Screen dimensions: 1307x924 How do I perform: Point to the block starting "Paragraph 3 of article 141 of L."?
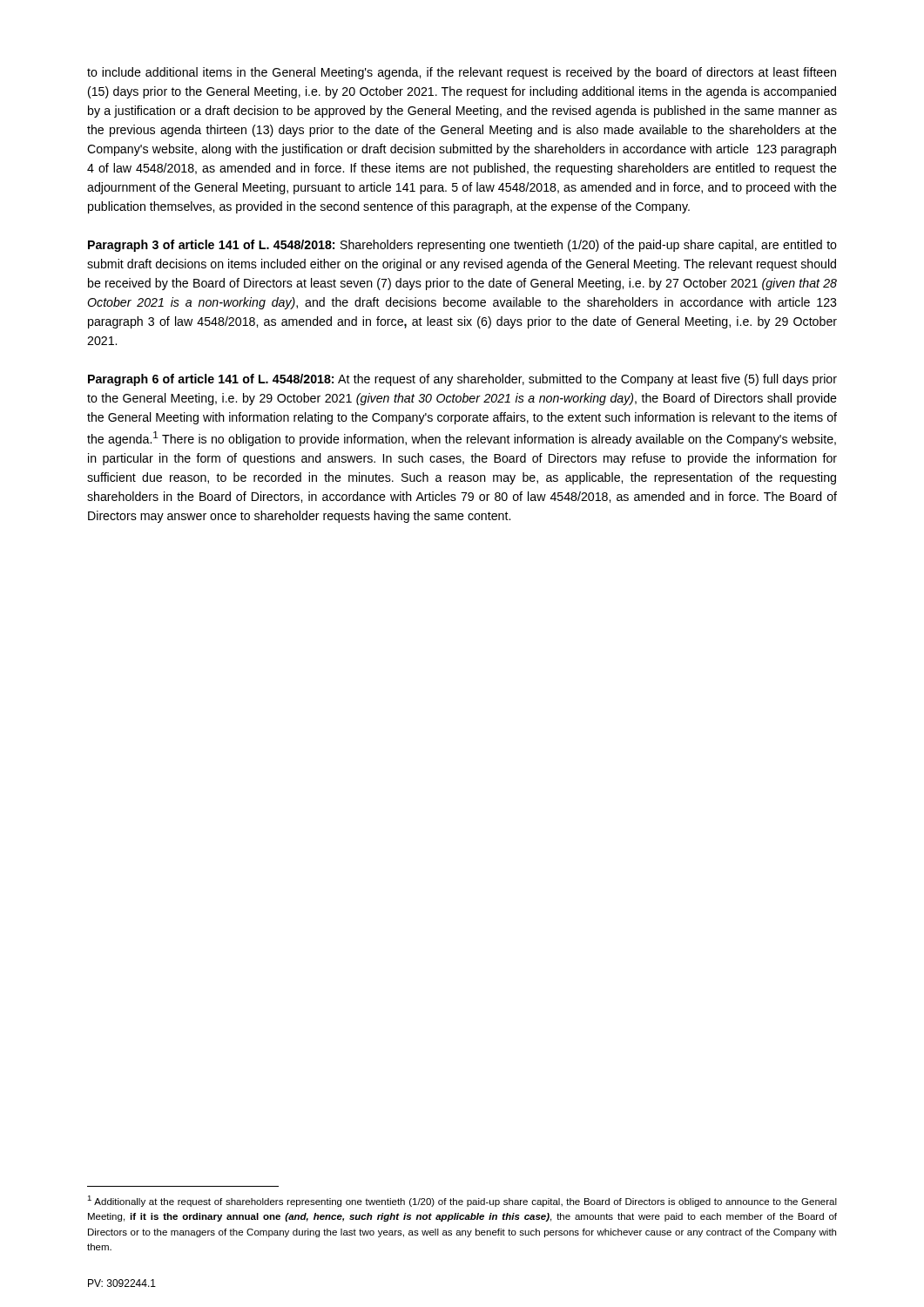point(462,293)
